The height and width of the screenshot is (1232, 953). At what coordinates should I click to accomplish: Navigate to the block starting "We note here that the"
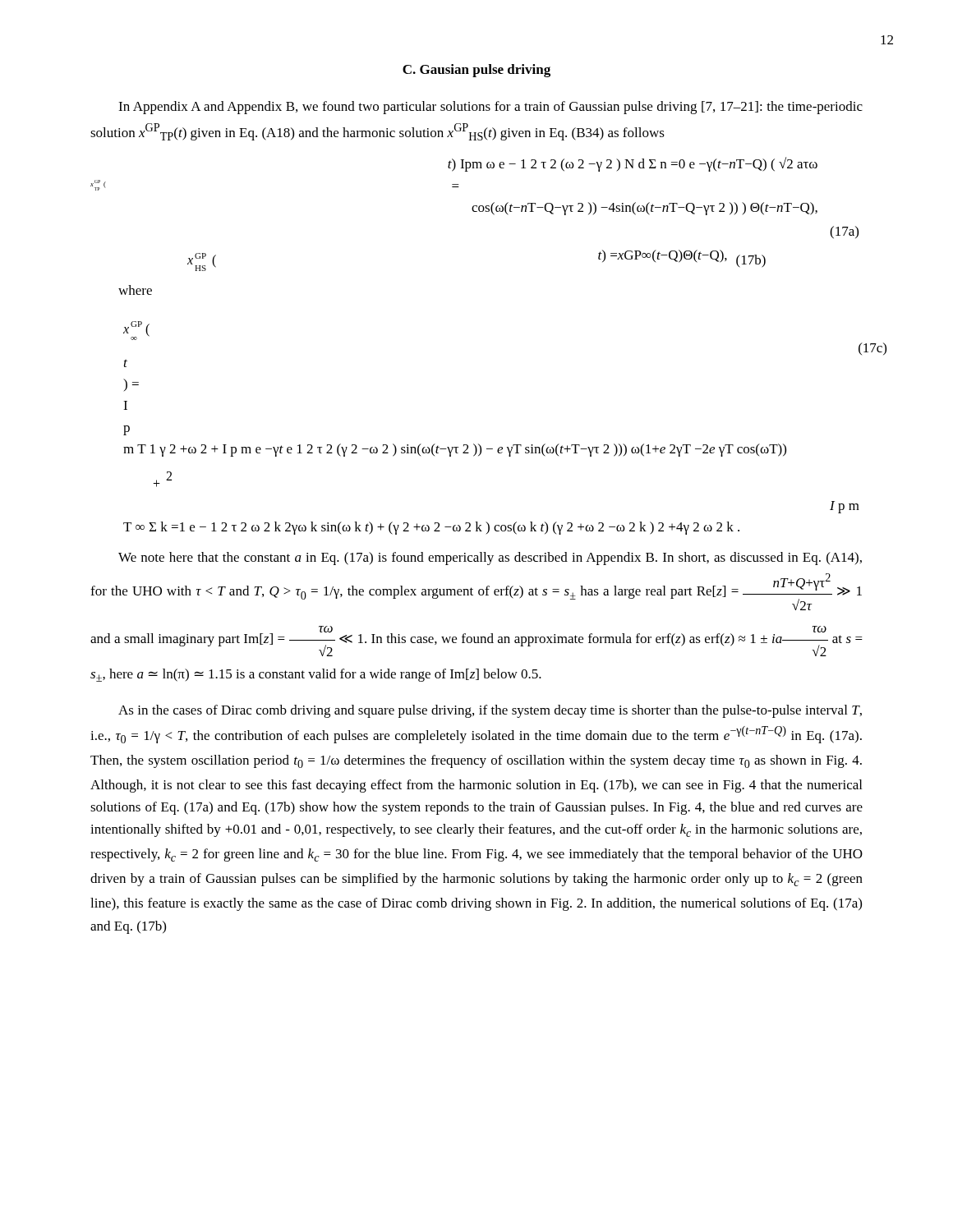490,559
